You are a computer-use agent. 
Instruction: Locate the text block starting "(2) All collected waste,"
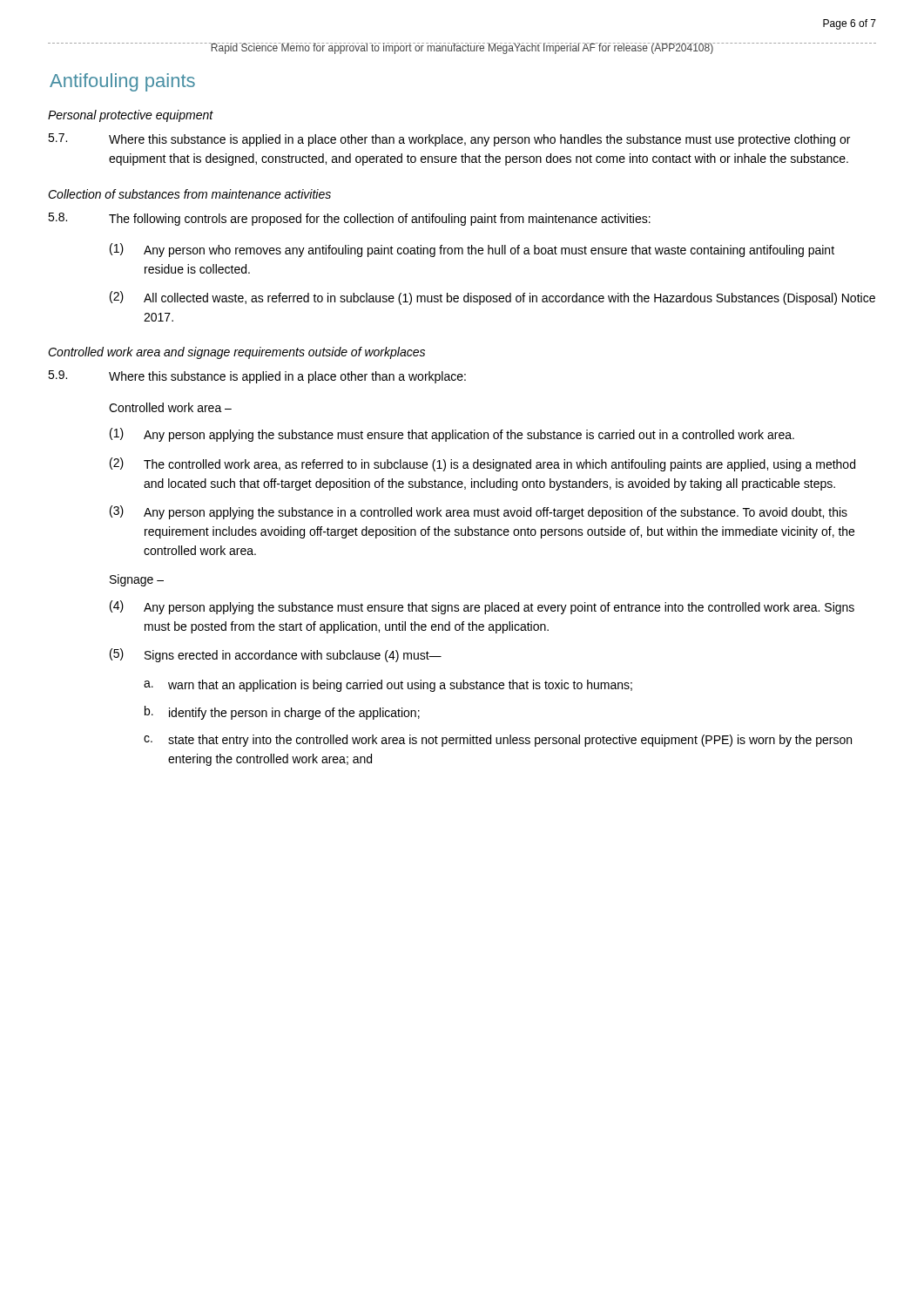pyautogui.click(x=492, y=309)
